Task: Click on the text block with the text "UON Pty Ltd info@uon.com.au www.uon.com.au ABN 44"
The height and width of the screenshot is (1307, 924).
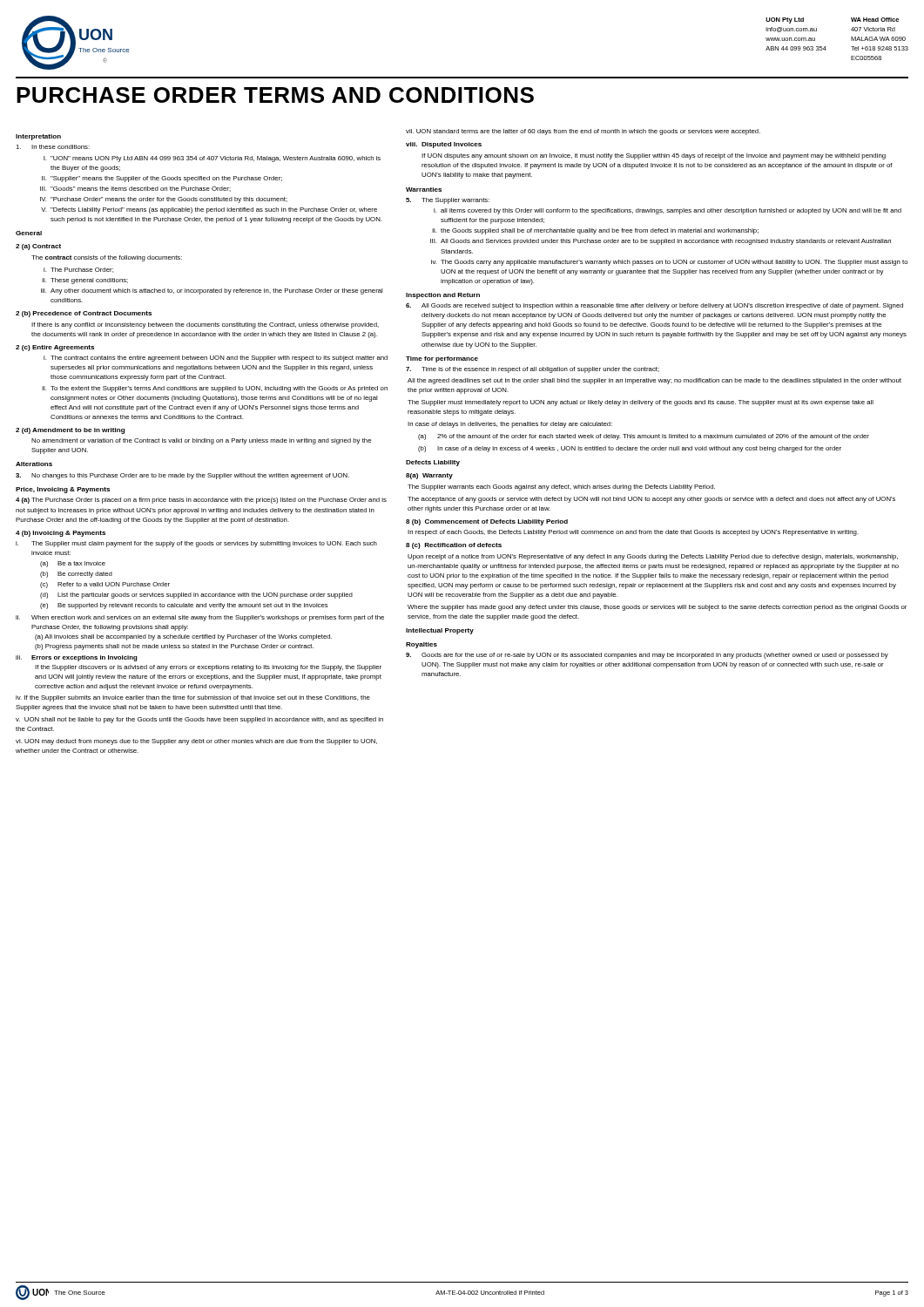Action: click(x=796, y=34)
